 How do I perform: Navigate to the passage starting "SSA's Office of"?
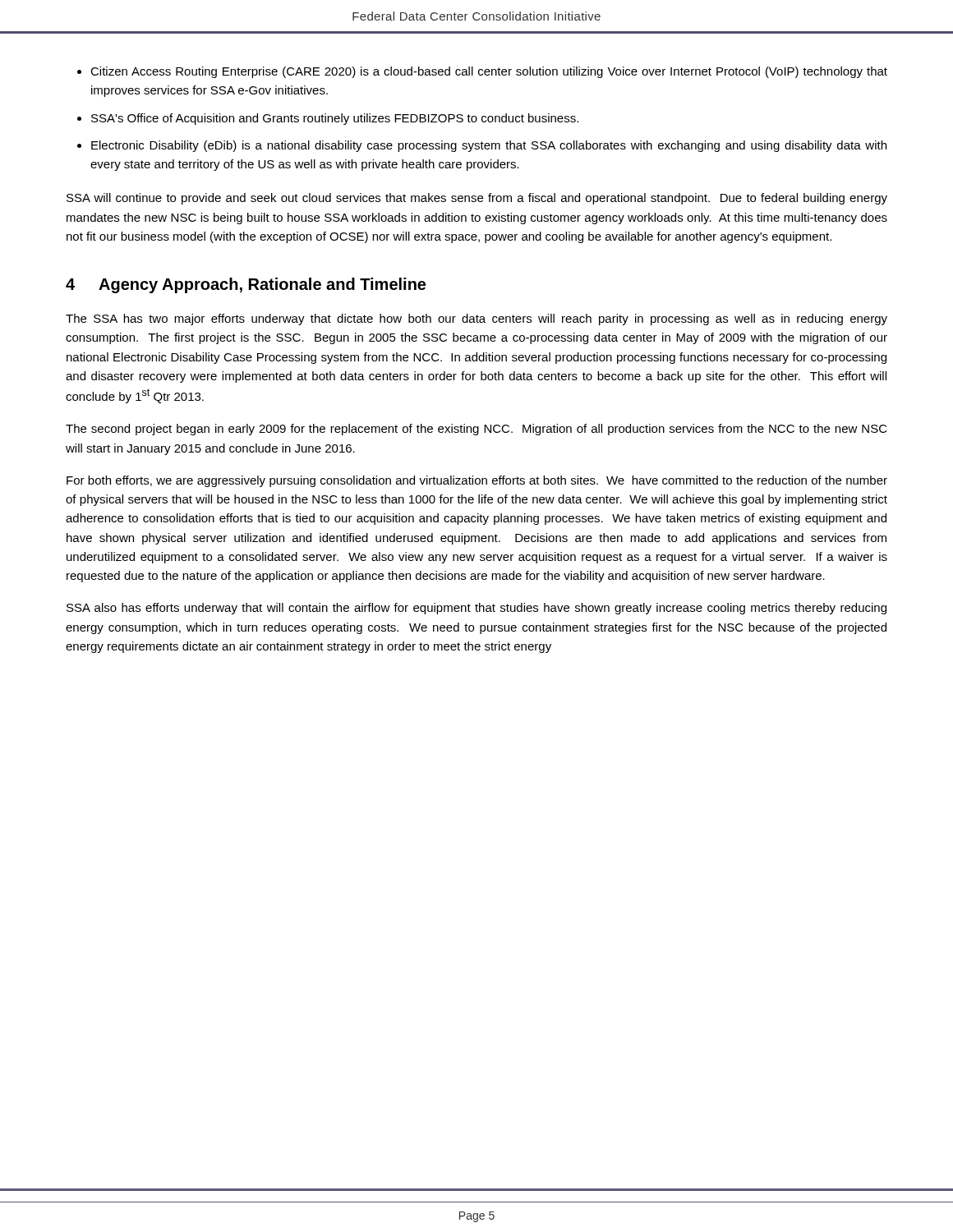click(x=335, y=117)
